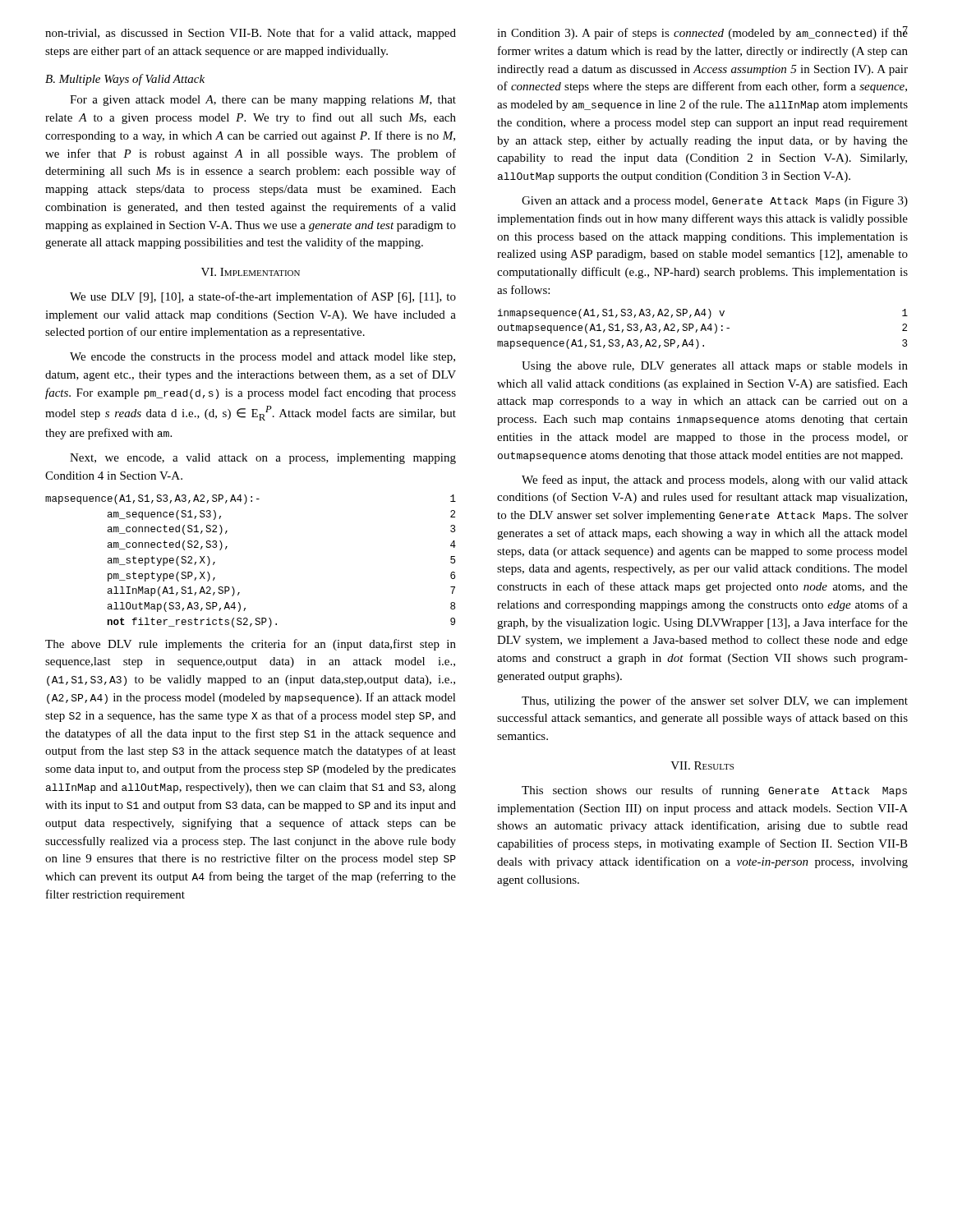
Task: Navigate to the element starting "VII. Results"
Action: (702, 765)
